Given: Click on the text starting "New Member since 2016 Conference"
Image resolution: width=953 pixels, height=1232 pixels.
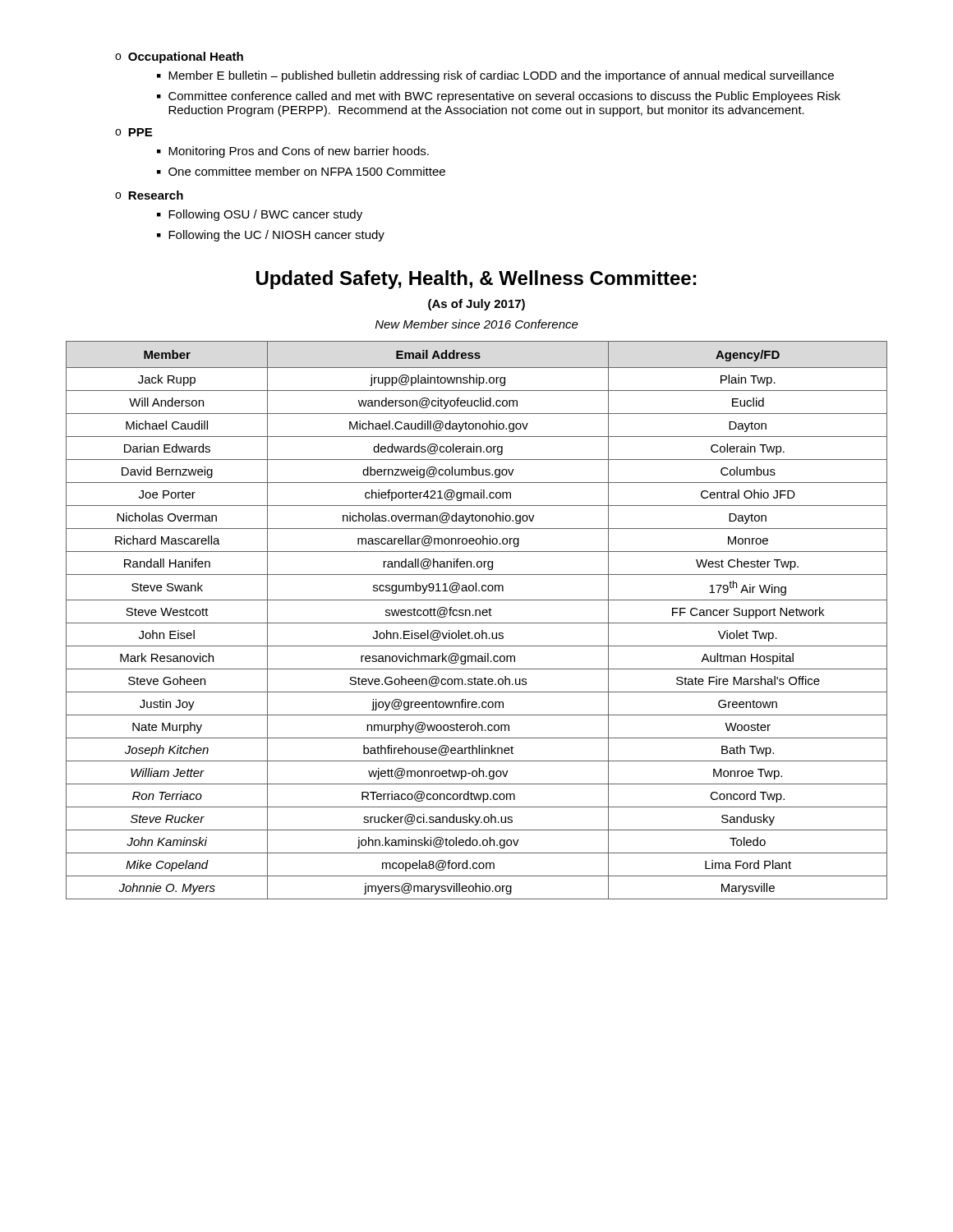Looking at the screenshot, I should 476,324.
